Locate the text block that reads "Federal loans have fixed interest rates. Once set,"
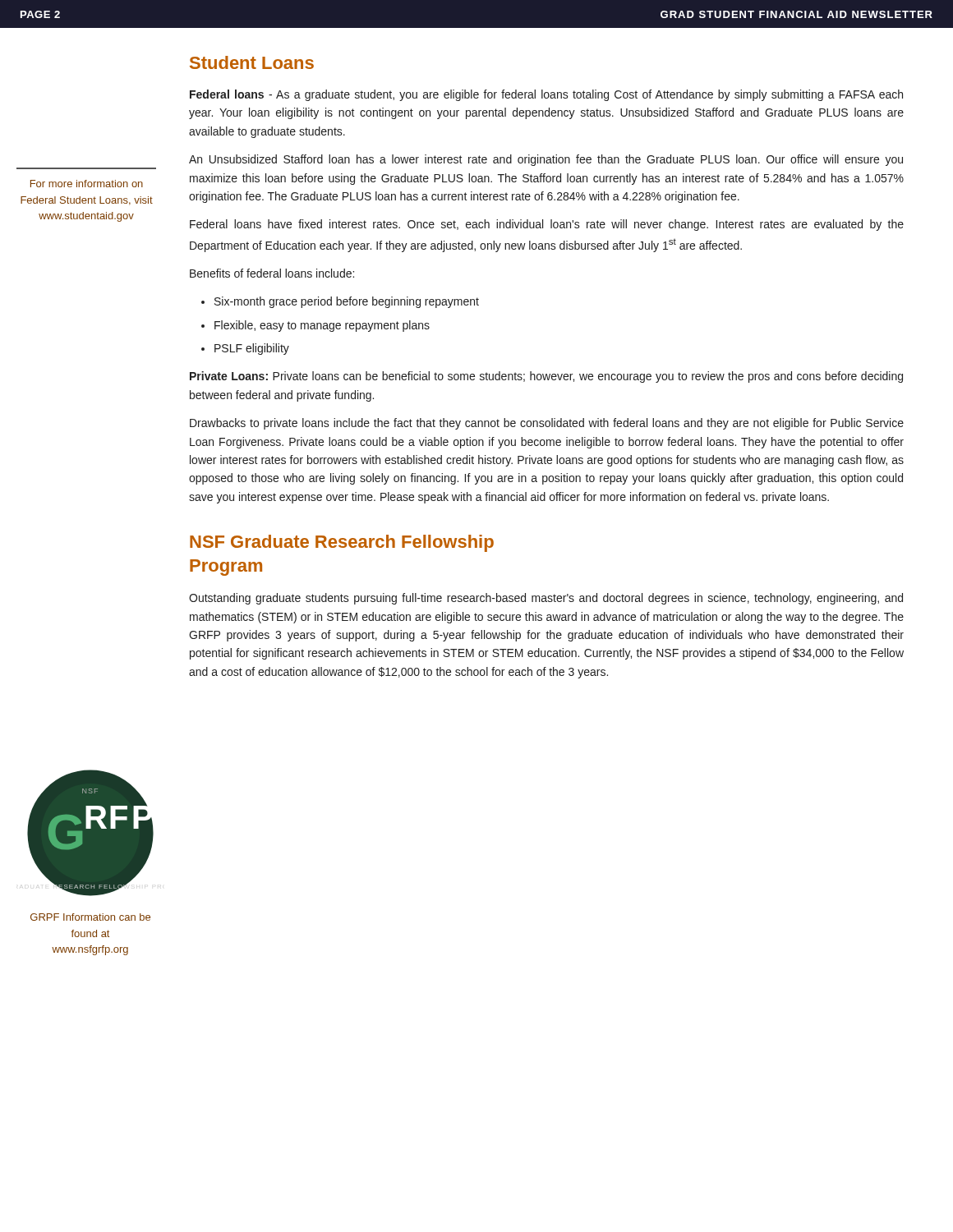Viewport: 953px width, 1232px height. pos(546,235)
